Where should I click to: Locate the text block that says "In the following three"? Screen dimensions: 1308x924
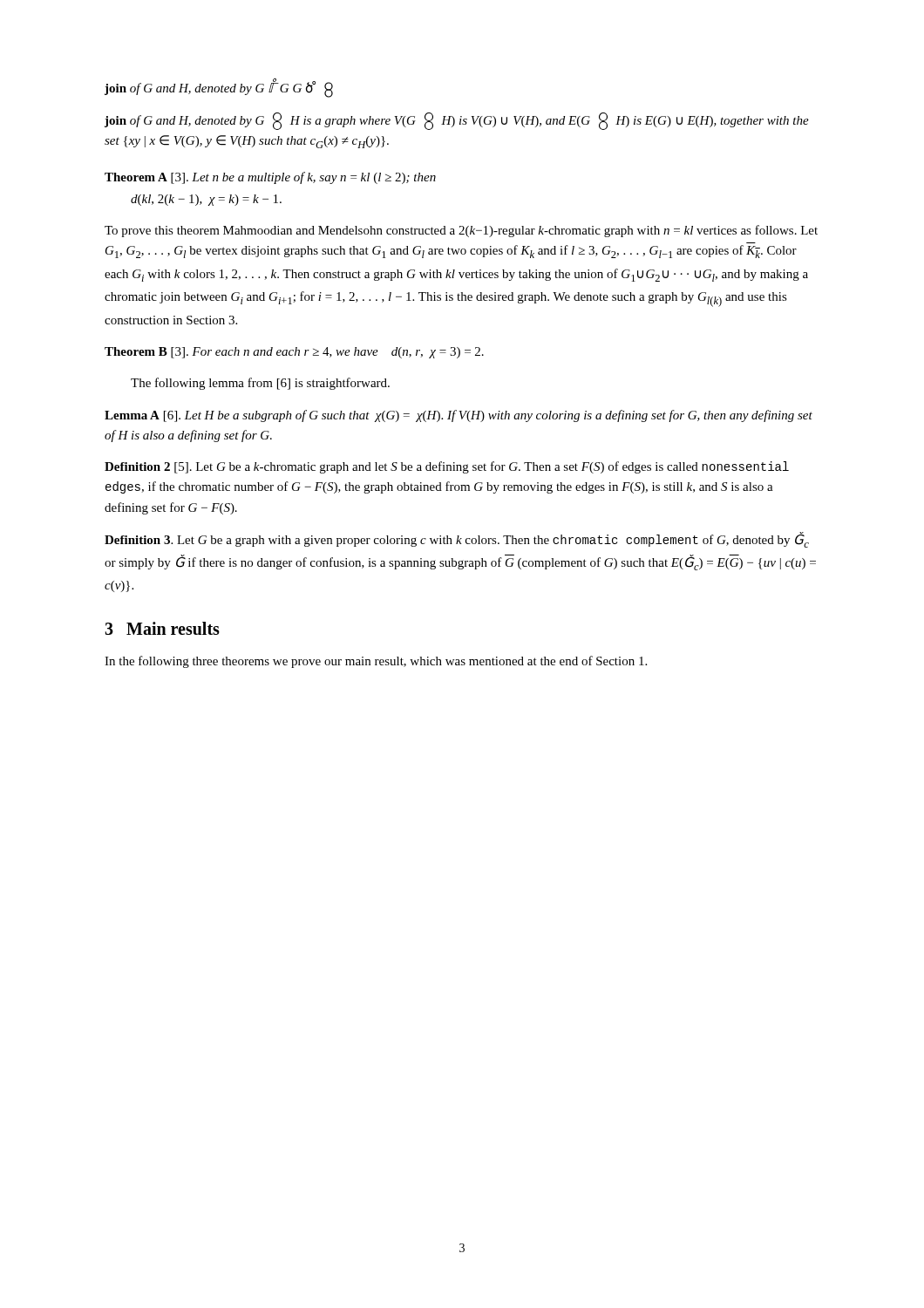(376, 661)
